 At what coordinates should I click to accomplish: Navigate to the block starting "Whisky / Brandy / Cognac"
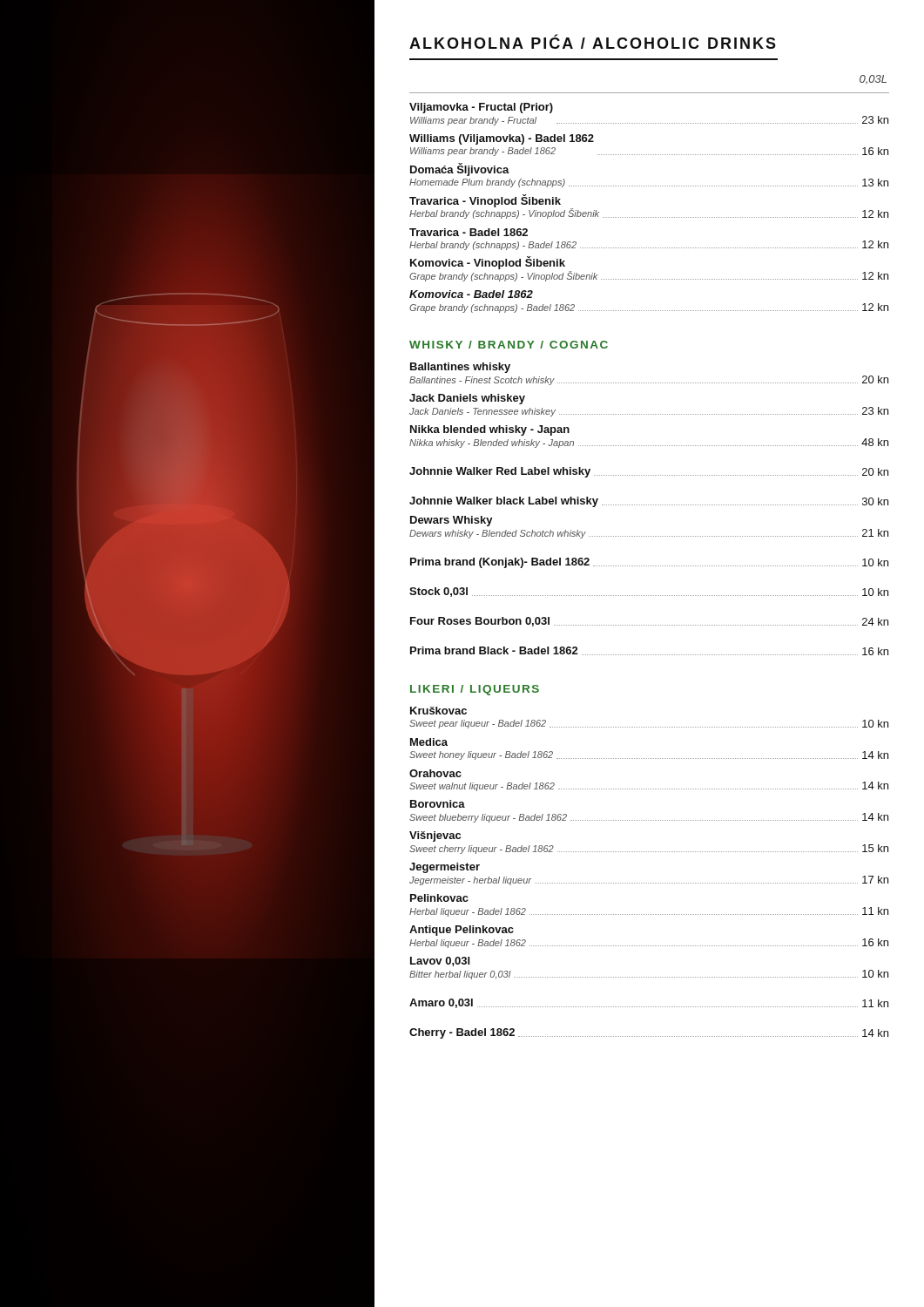pyautogui.click(x=509, y=345)
